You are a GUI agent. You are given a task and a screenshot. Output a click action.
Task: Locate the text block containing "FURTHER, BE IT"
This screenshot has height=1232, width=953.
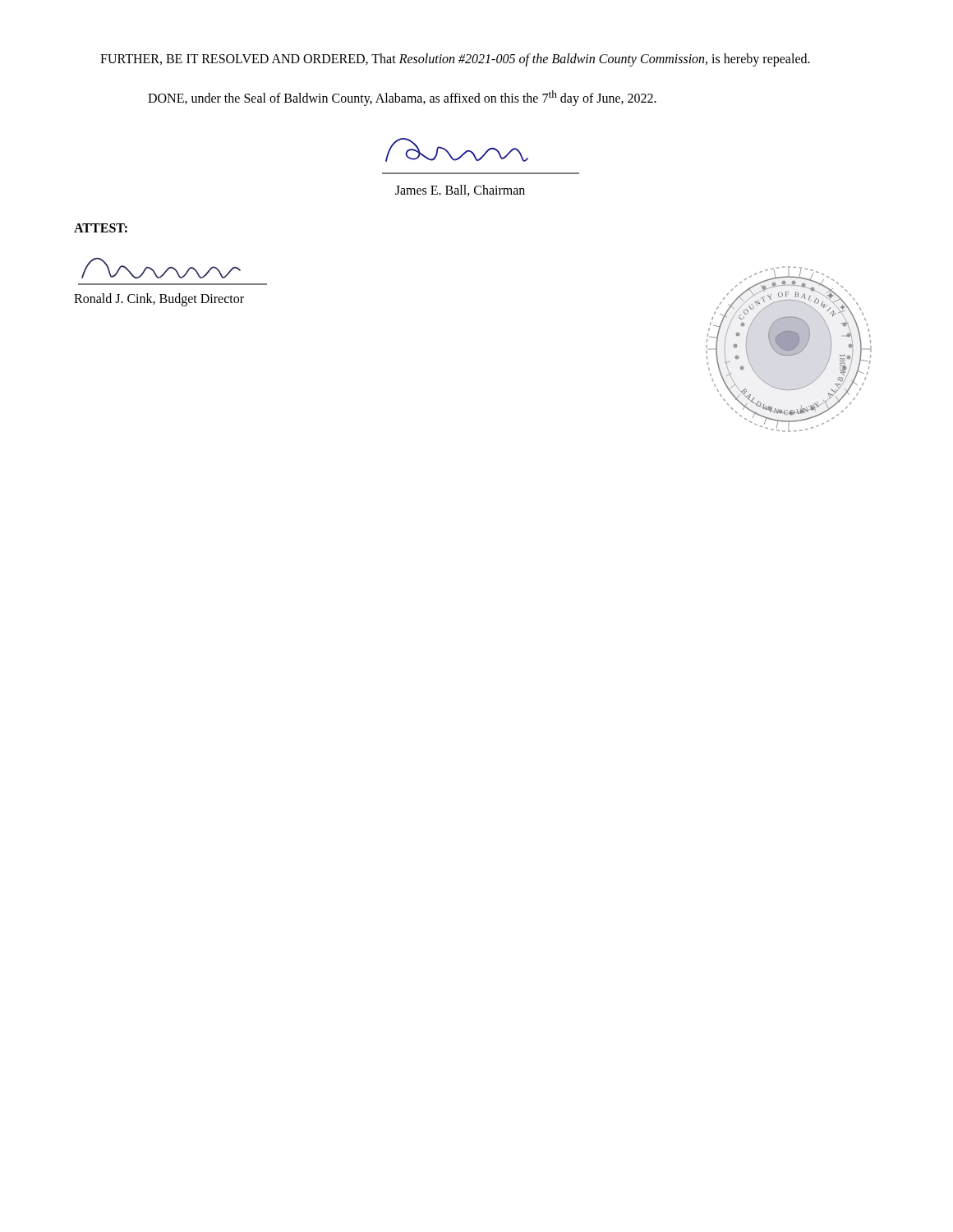(x=442, y=59)
